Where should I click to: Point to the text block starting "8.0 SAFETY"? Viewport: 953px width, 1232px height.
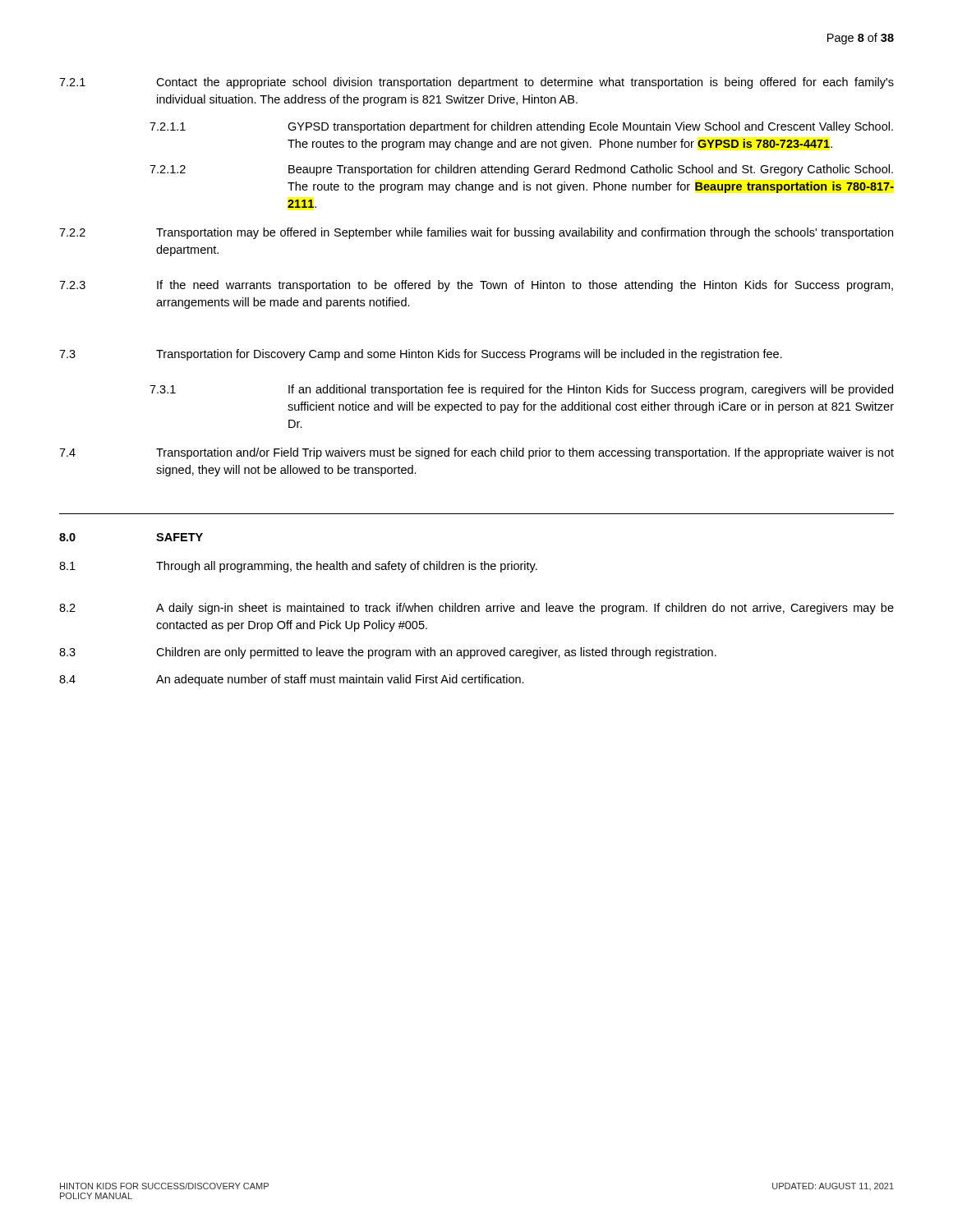pyautogui.click(x=62, y=537)
